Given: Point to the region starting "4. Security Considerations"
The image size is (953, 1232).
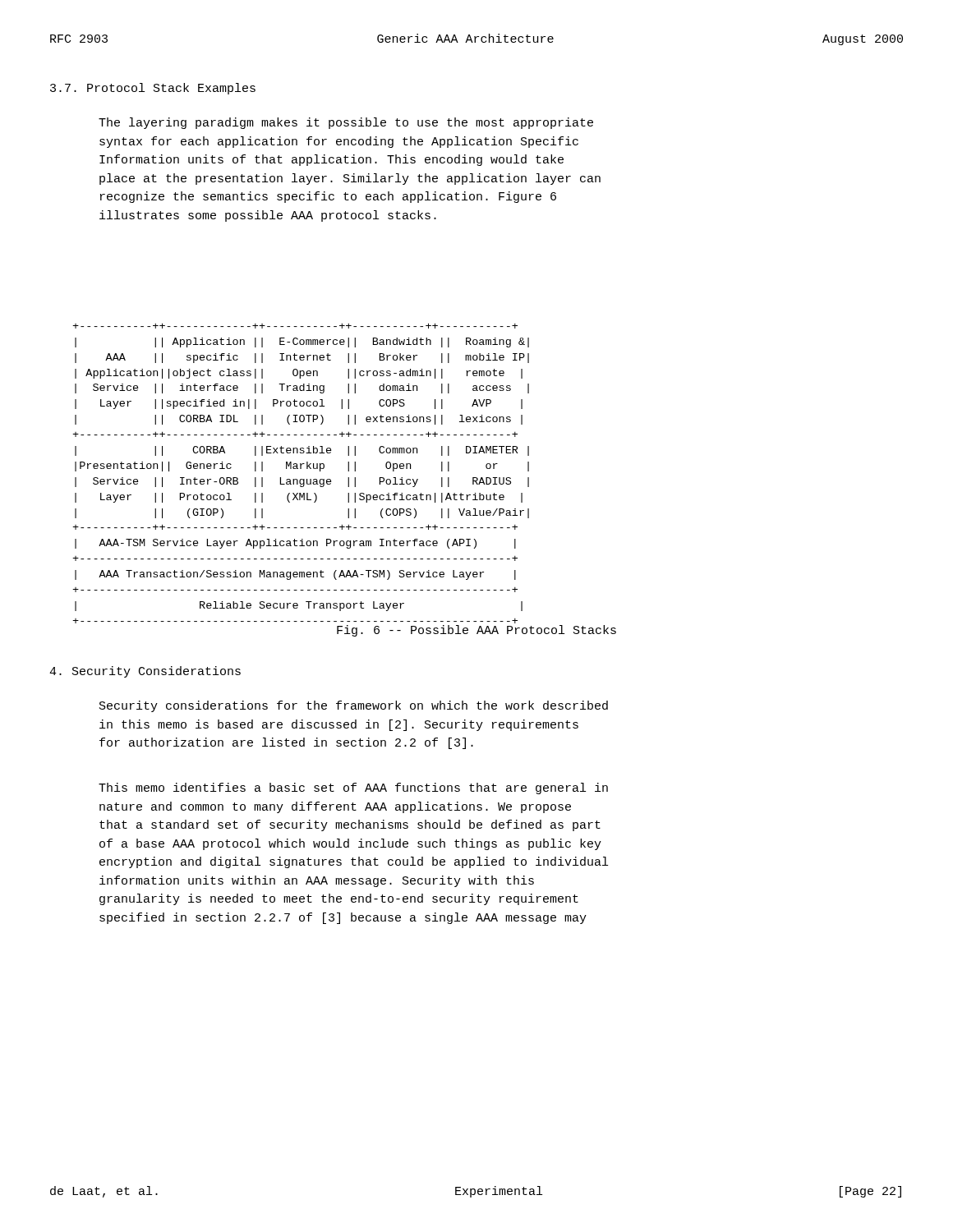Looking at the screenshot, I should [145, 672].
